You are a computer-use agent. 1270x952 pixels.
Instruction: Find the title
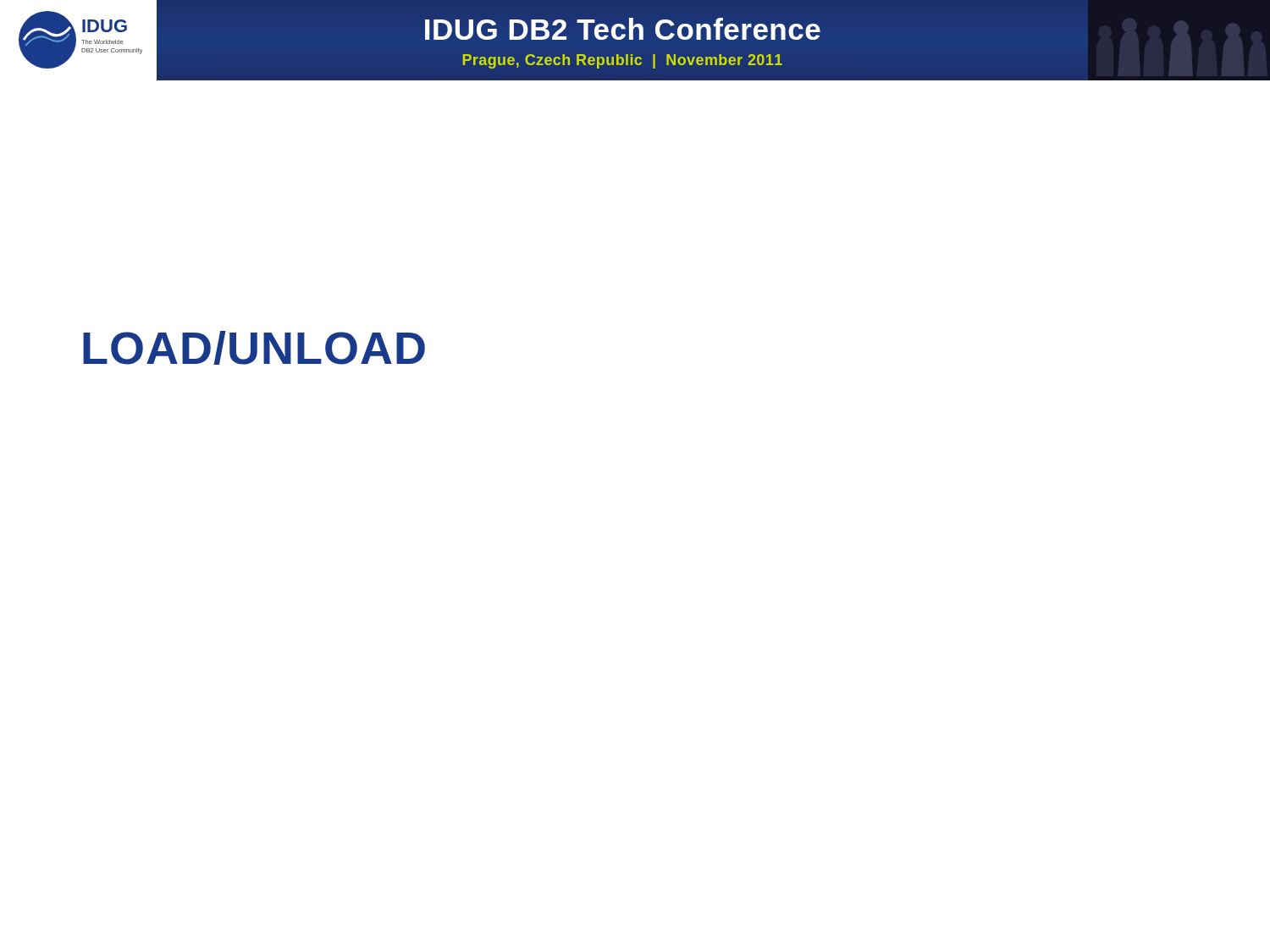[254, 348]
